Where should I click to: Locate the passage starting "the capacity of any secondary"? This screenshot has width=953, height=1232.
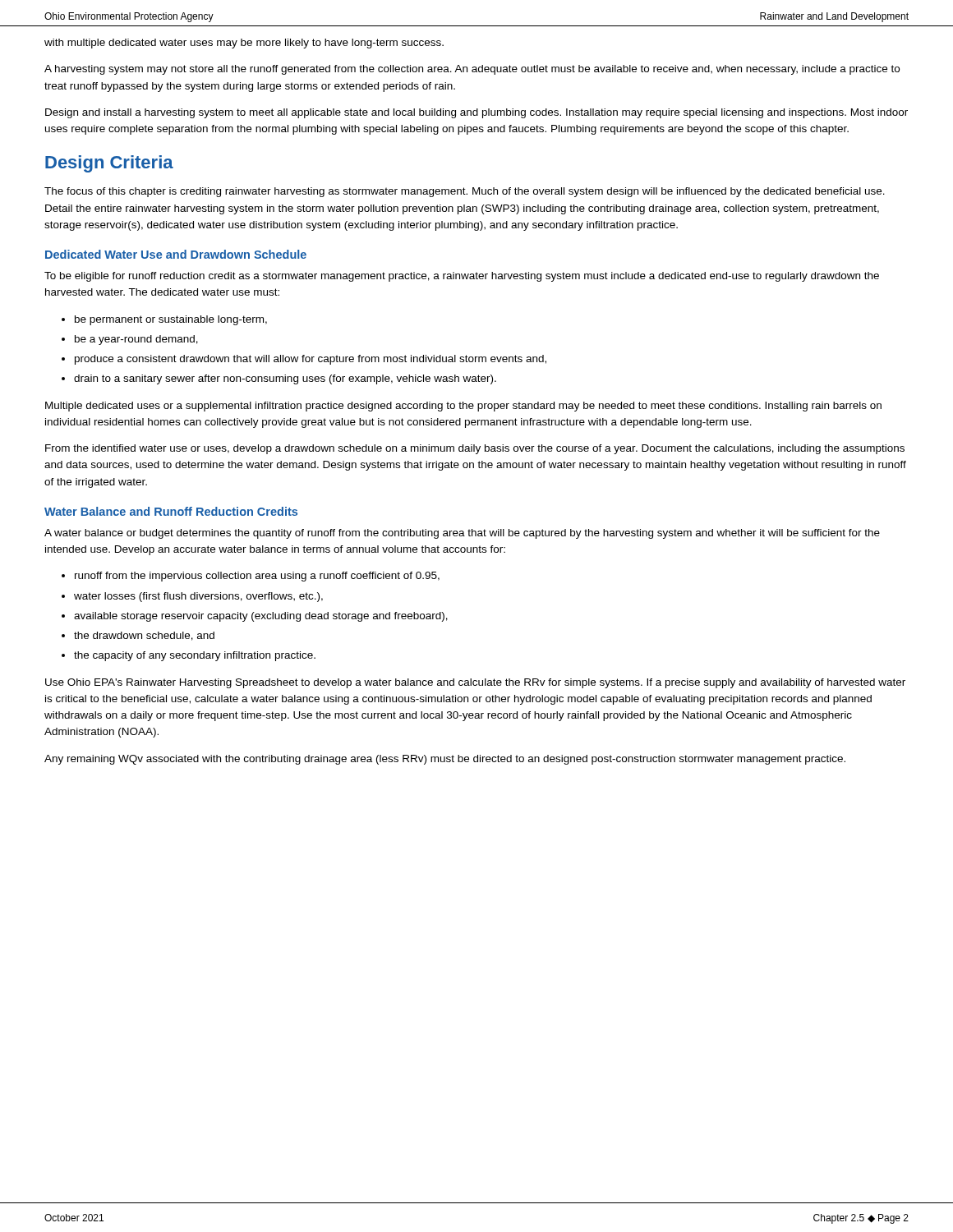point(195,655)
